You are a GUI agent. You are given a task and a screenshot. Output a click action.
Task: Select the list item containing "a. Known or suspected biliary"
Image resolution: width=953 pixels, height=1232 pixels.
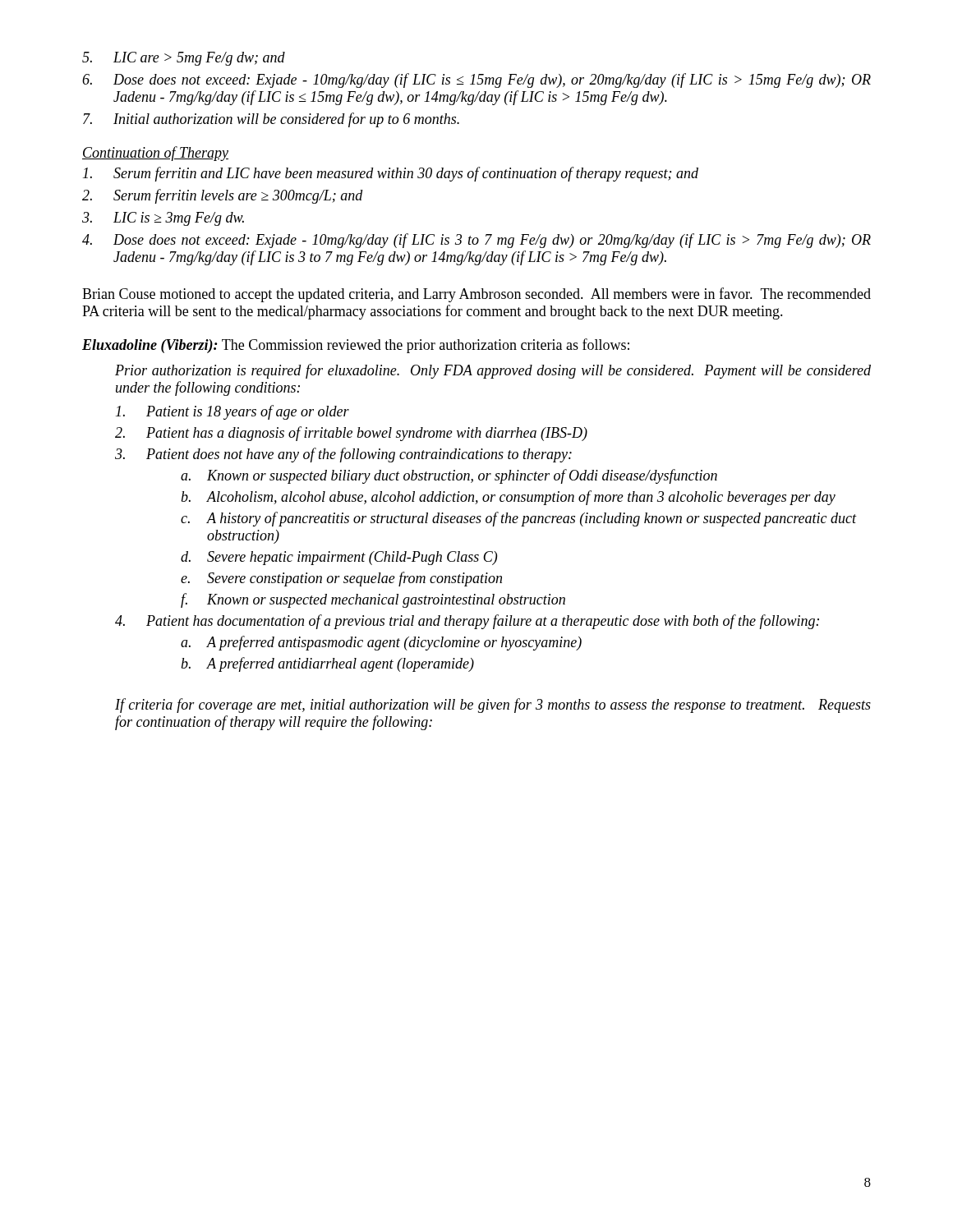[526, 476]
